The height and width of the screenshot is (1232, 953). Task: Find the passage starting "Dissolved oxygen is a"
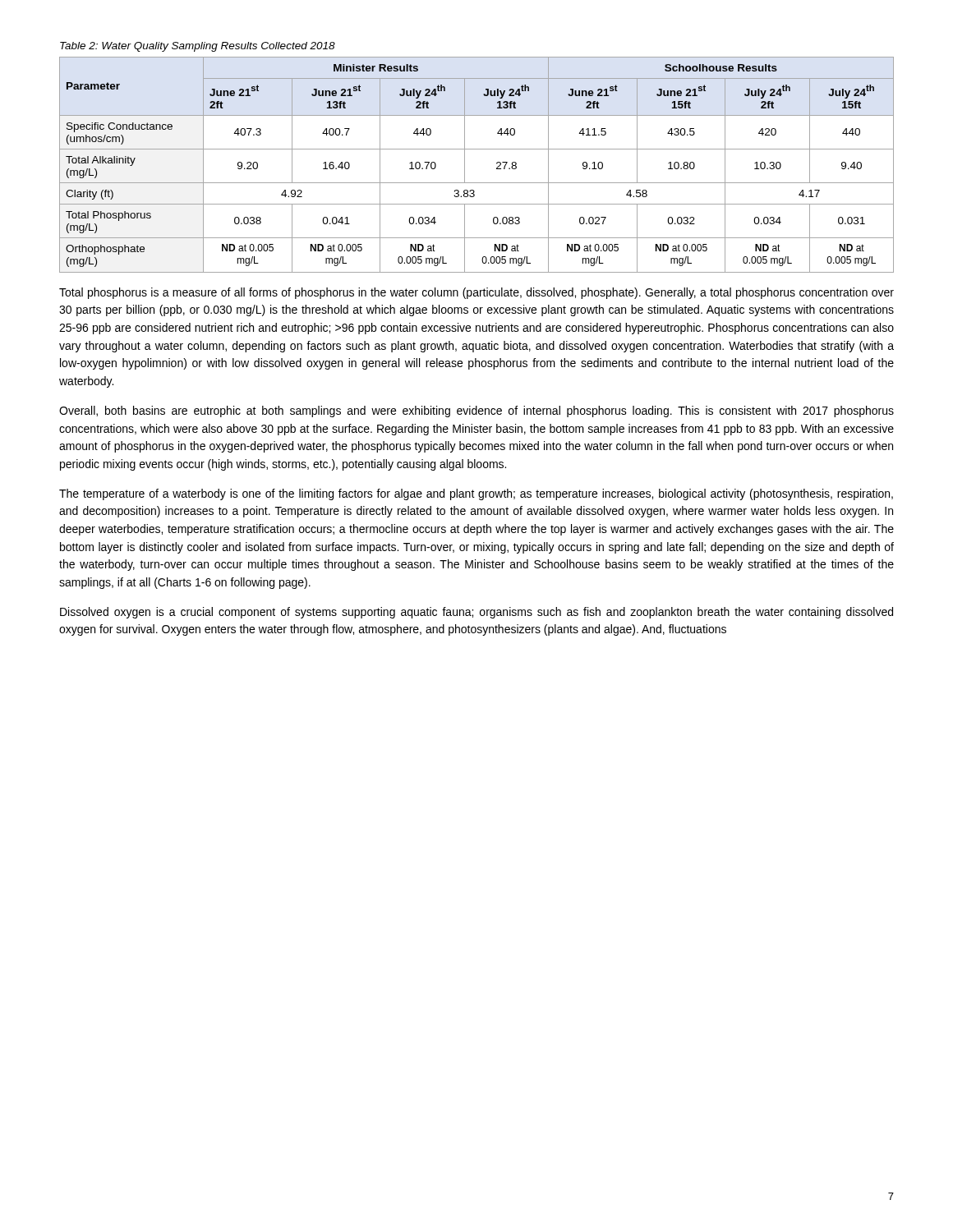476,620
